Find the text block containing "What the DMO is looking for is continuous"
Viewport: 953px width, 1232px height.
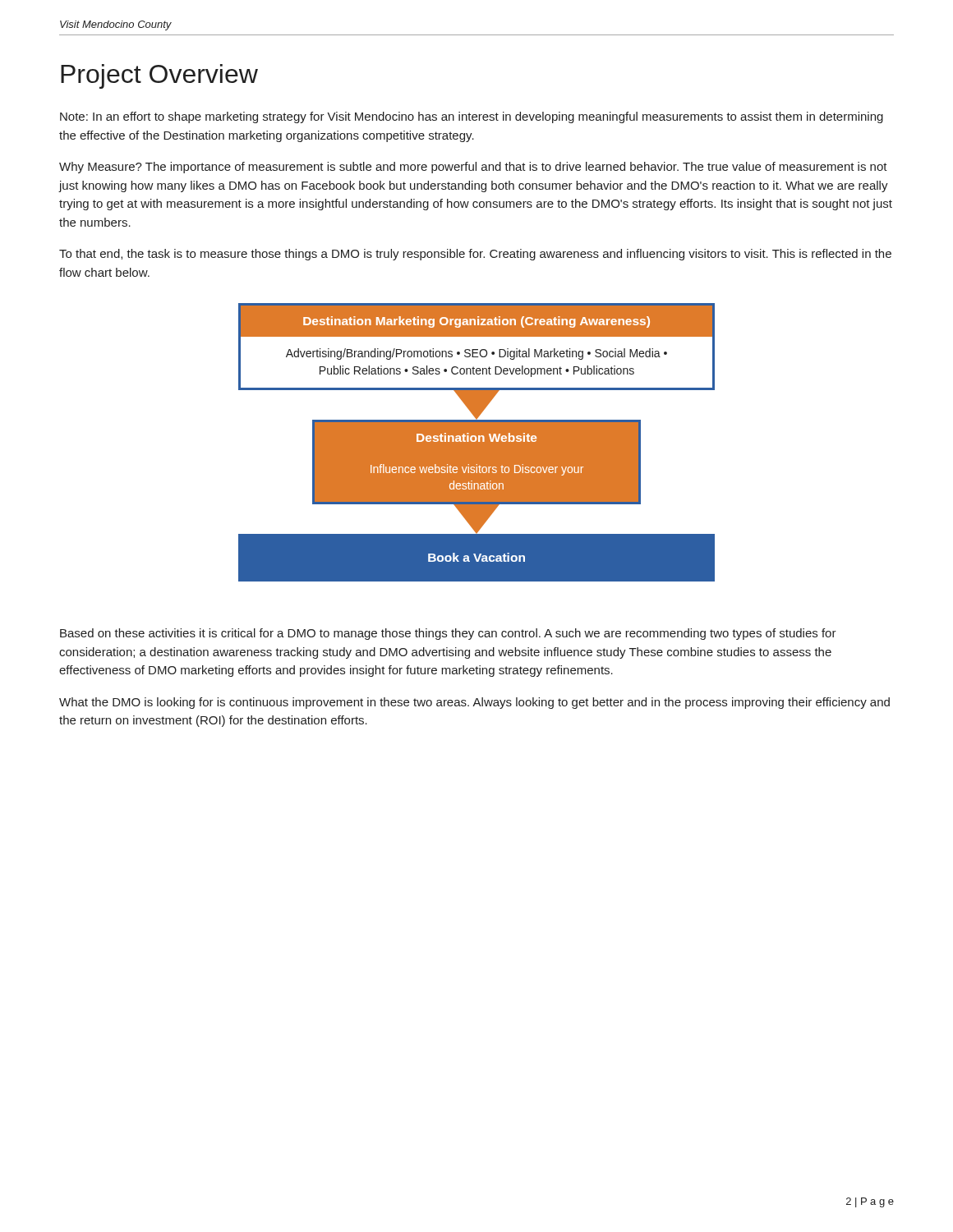(475, 711)
